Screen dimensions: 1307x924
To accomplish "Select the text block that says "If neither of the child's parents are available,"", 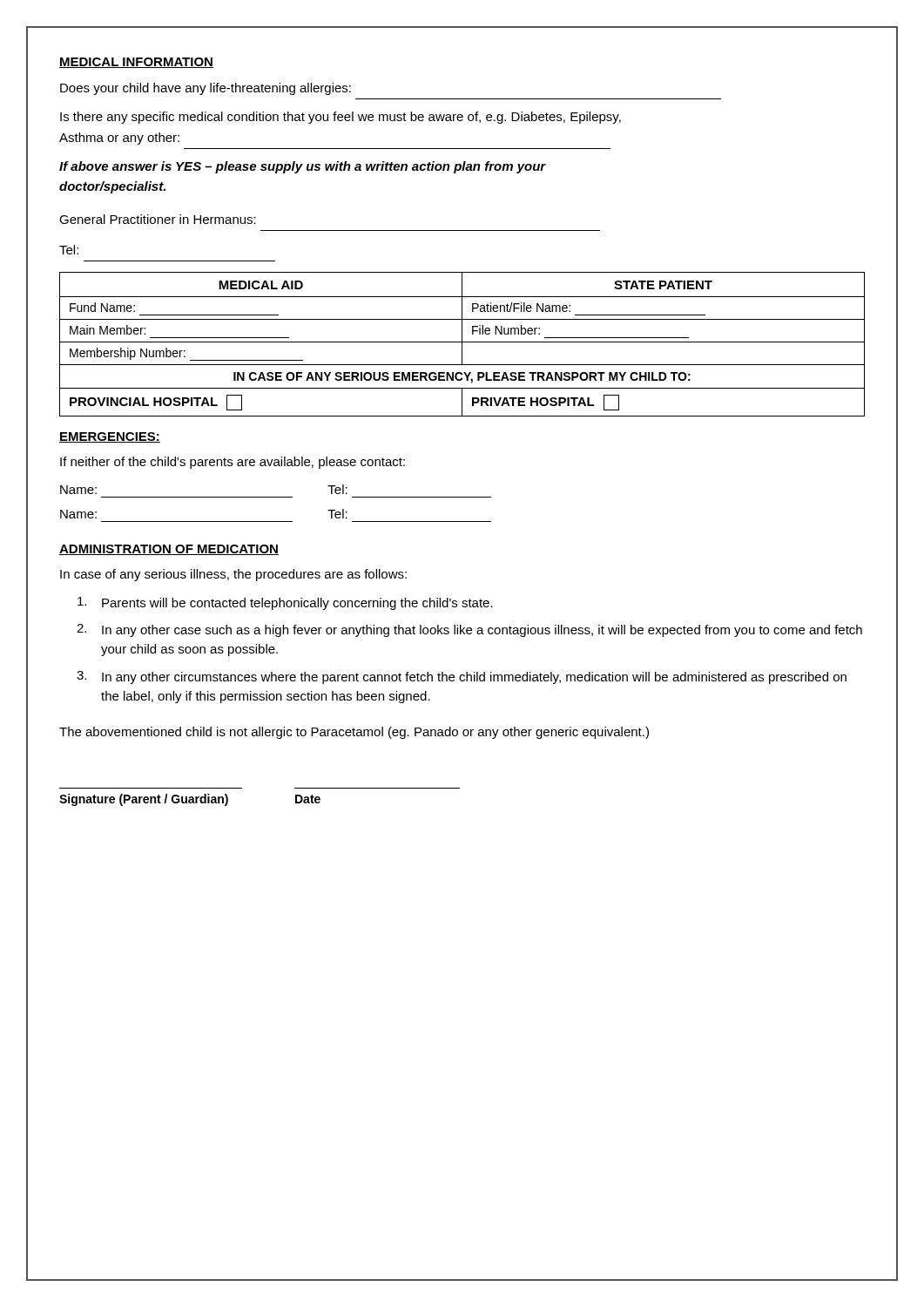I will pyautogui.click(x=233, y=461).
